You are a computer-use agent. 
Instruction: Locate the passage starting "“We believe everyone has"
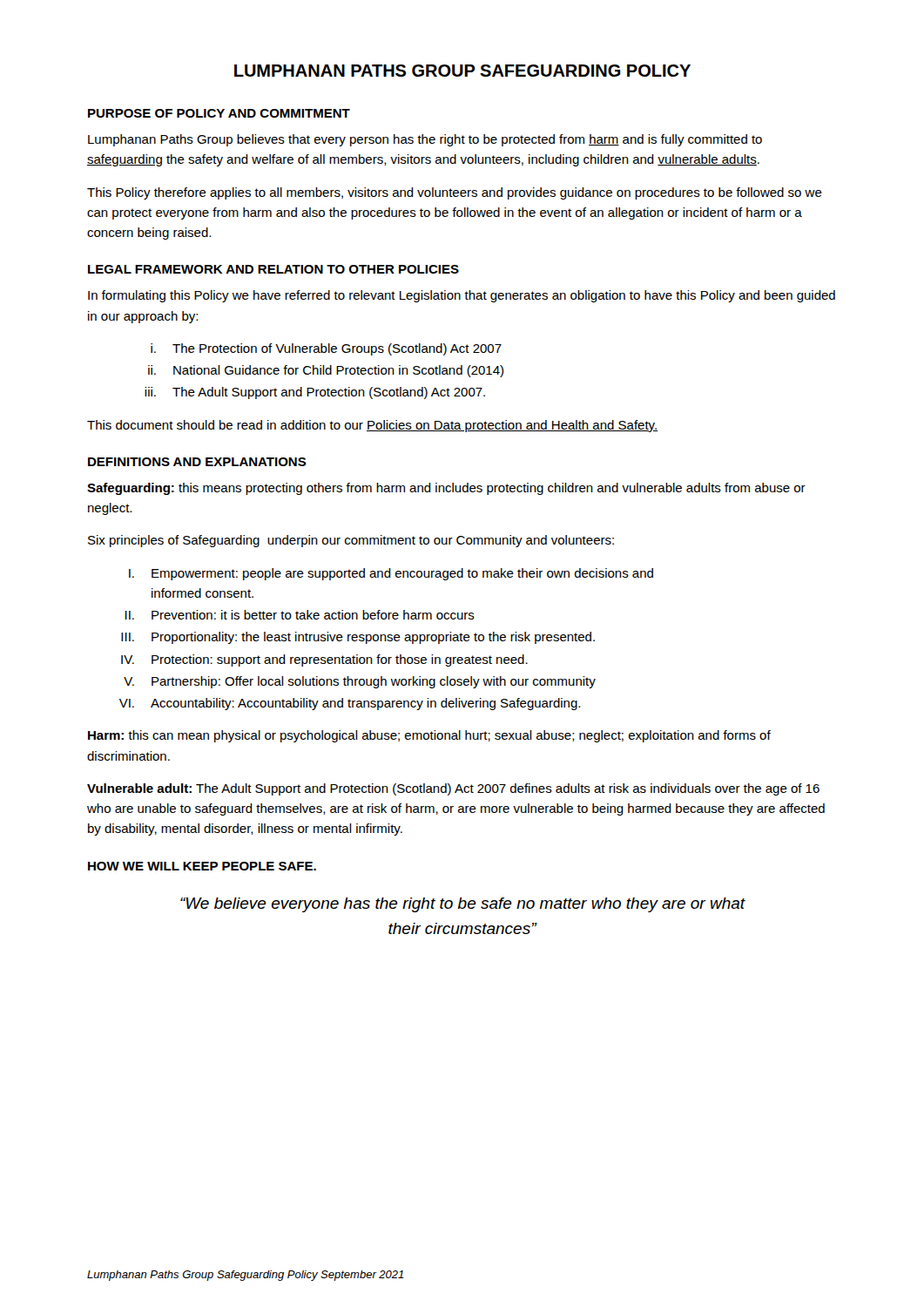pos(462,916)
